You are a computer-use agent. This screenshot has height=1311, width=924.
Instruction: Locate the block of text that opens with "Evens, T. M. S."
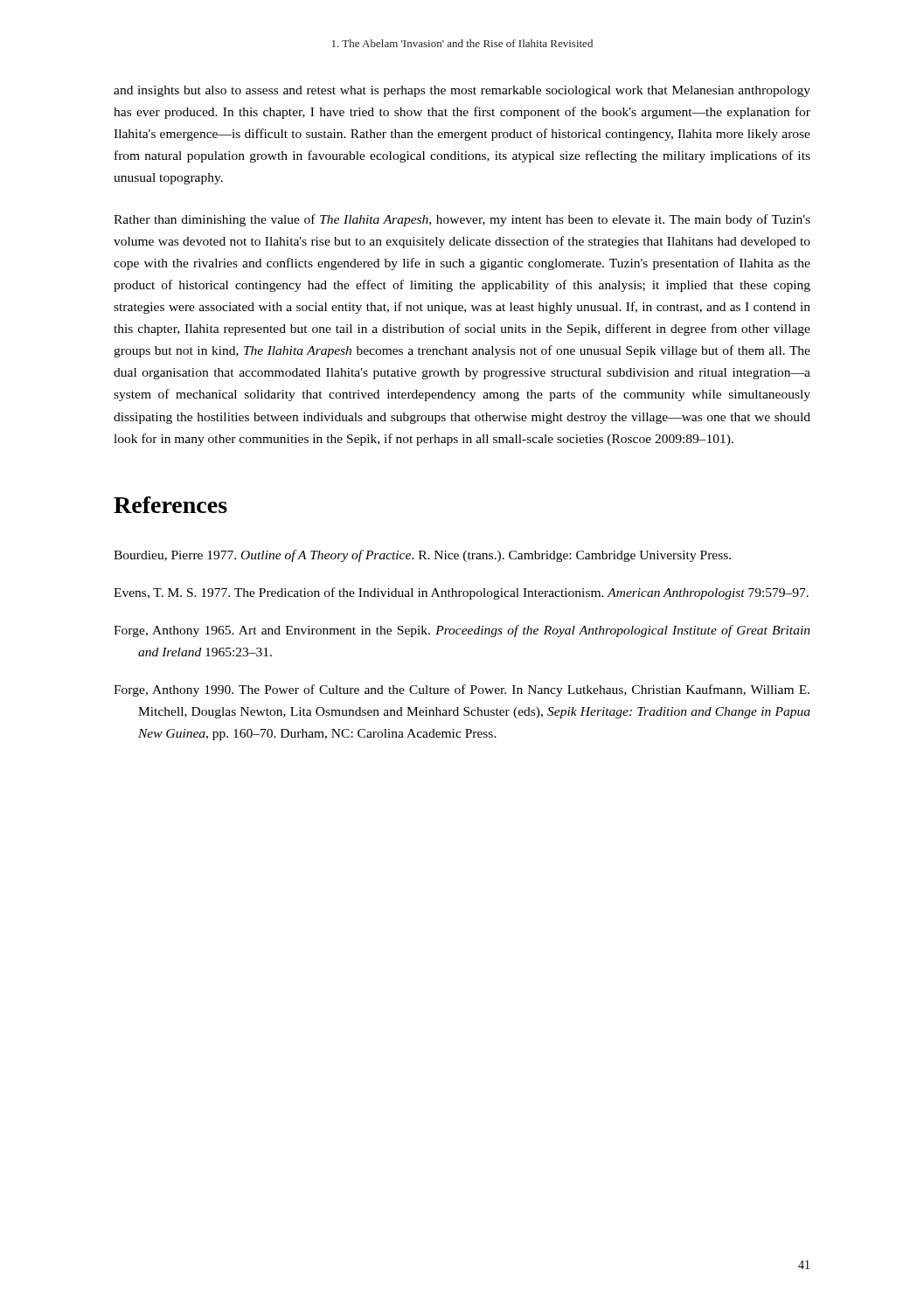pyautogui.click(x=461, y=592)
